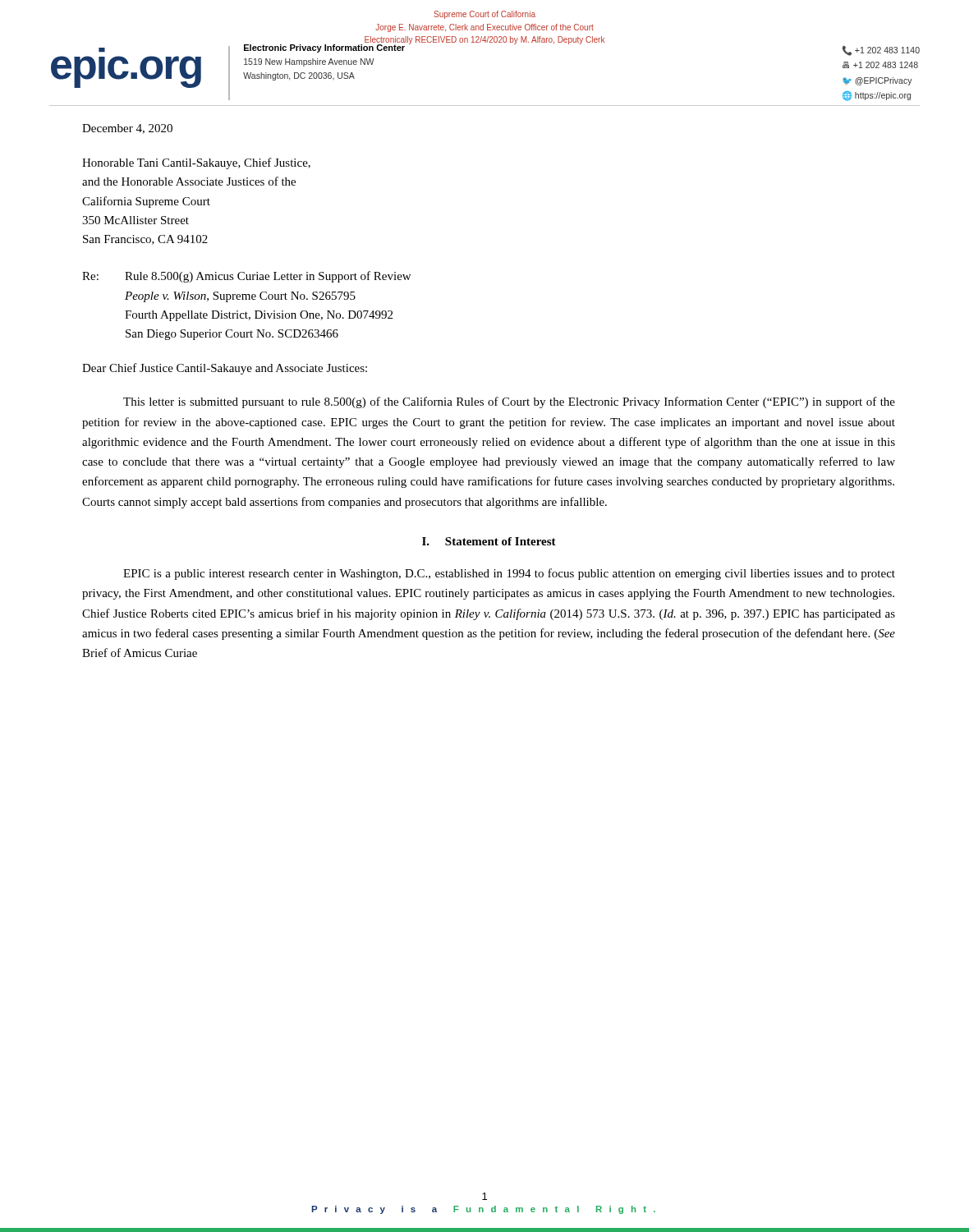The width and height of the screenshot is (969, 1232).
Task: Click on the logo
Action: coord(132,64)
